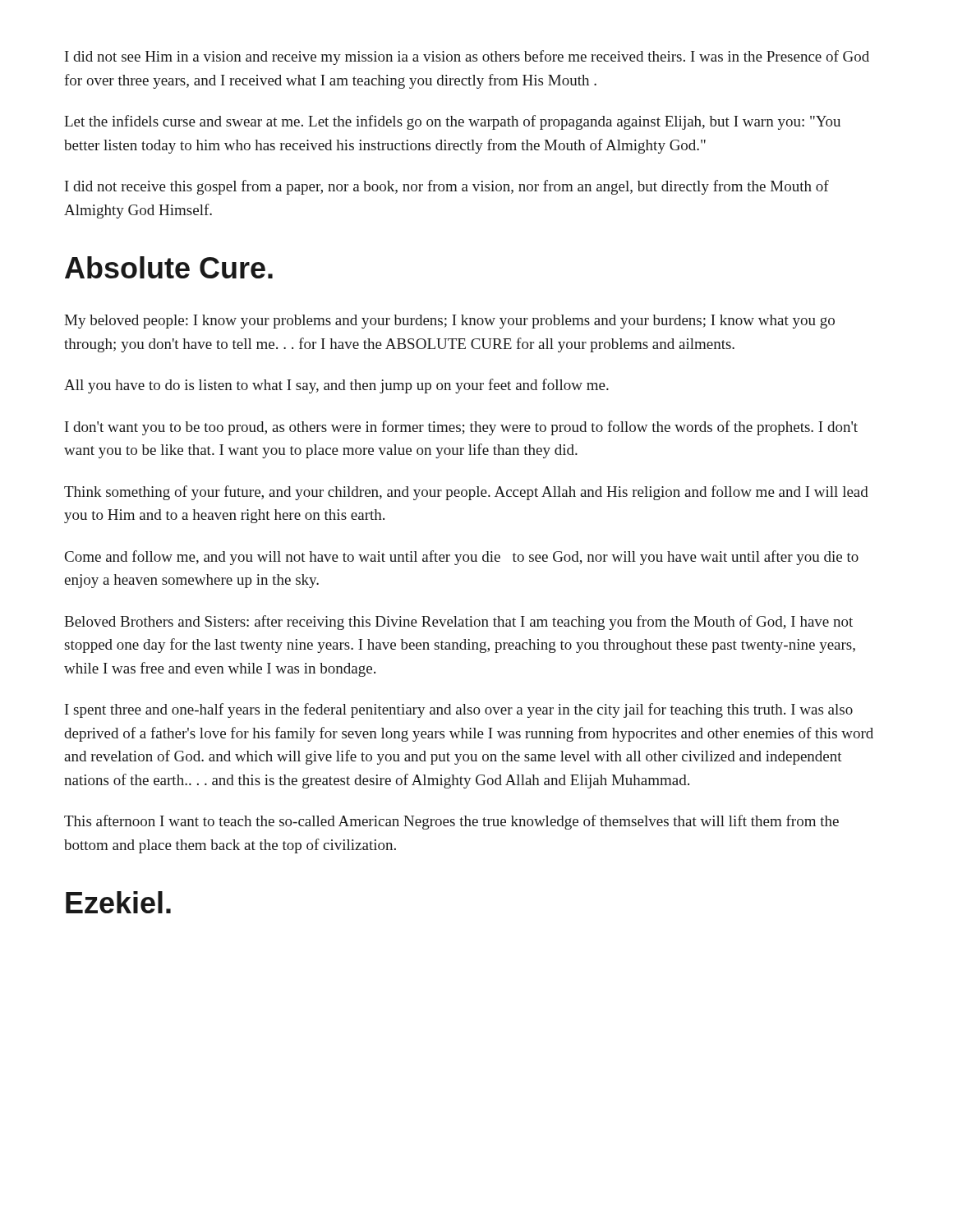
Task: Select the section header that reads "Absolute Cure."
Action: [x=169, y=268]
